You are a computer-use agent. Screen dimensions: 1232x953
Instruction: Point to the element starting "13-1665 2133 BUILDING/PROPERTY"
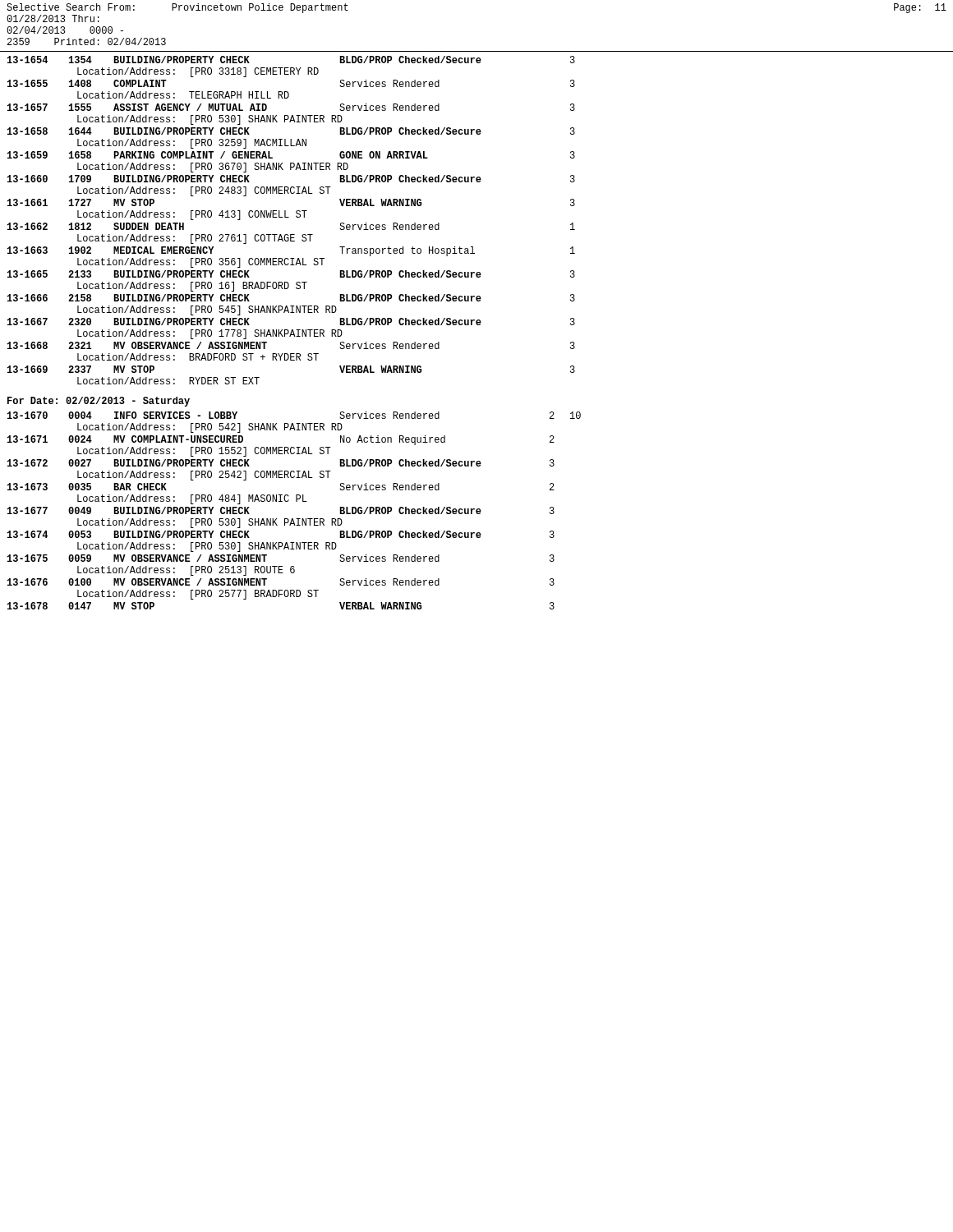pyautogui.click(x=476, y=281)
